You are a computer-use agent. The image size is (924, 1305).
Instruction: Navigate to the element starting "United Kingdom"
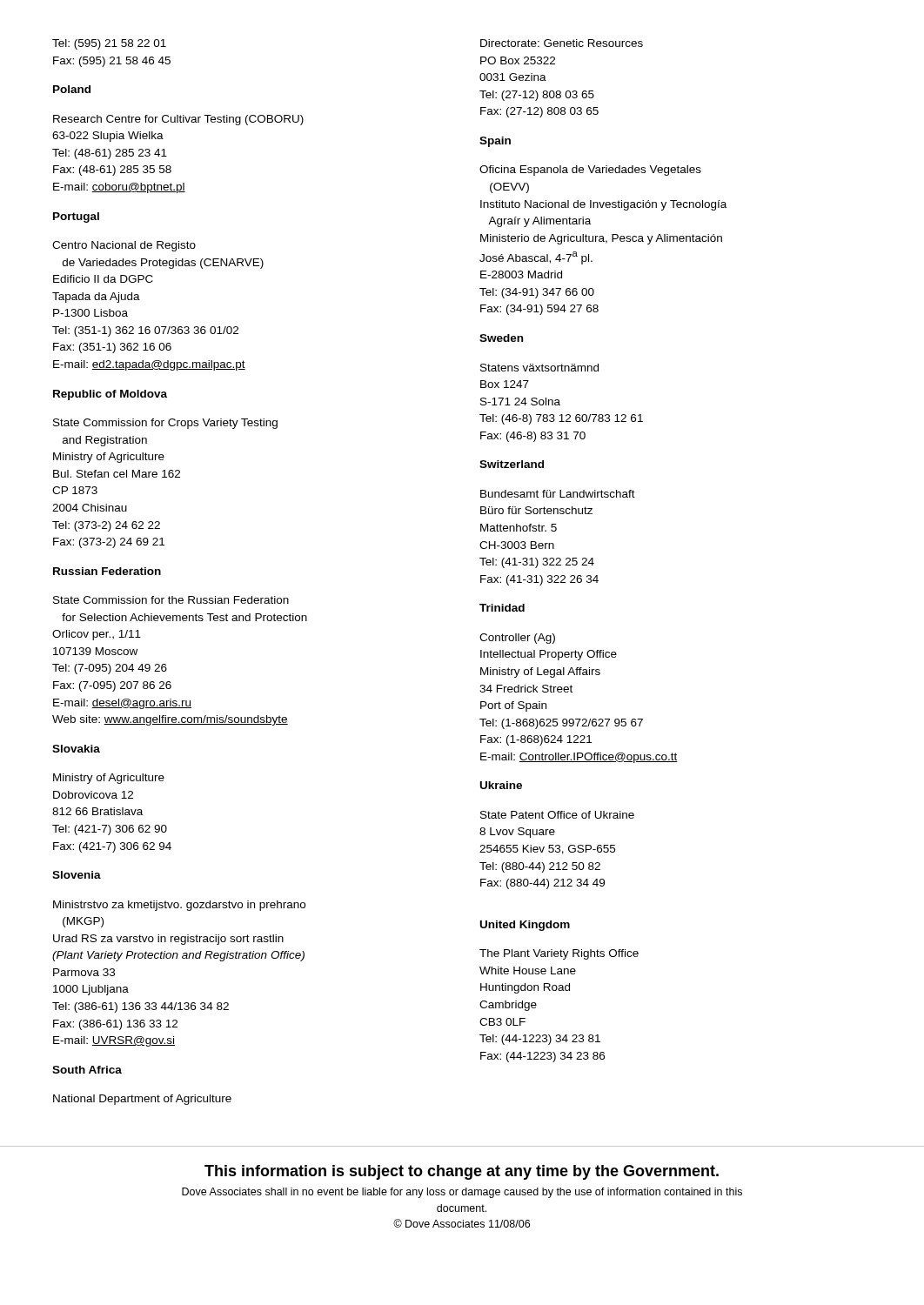[525, 924]
